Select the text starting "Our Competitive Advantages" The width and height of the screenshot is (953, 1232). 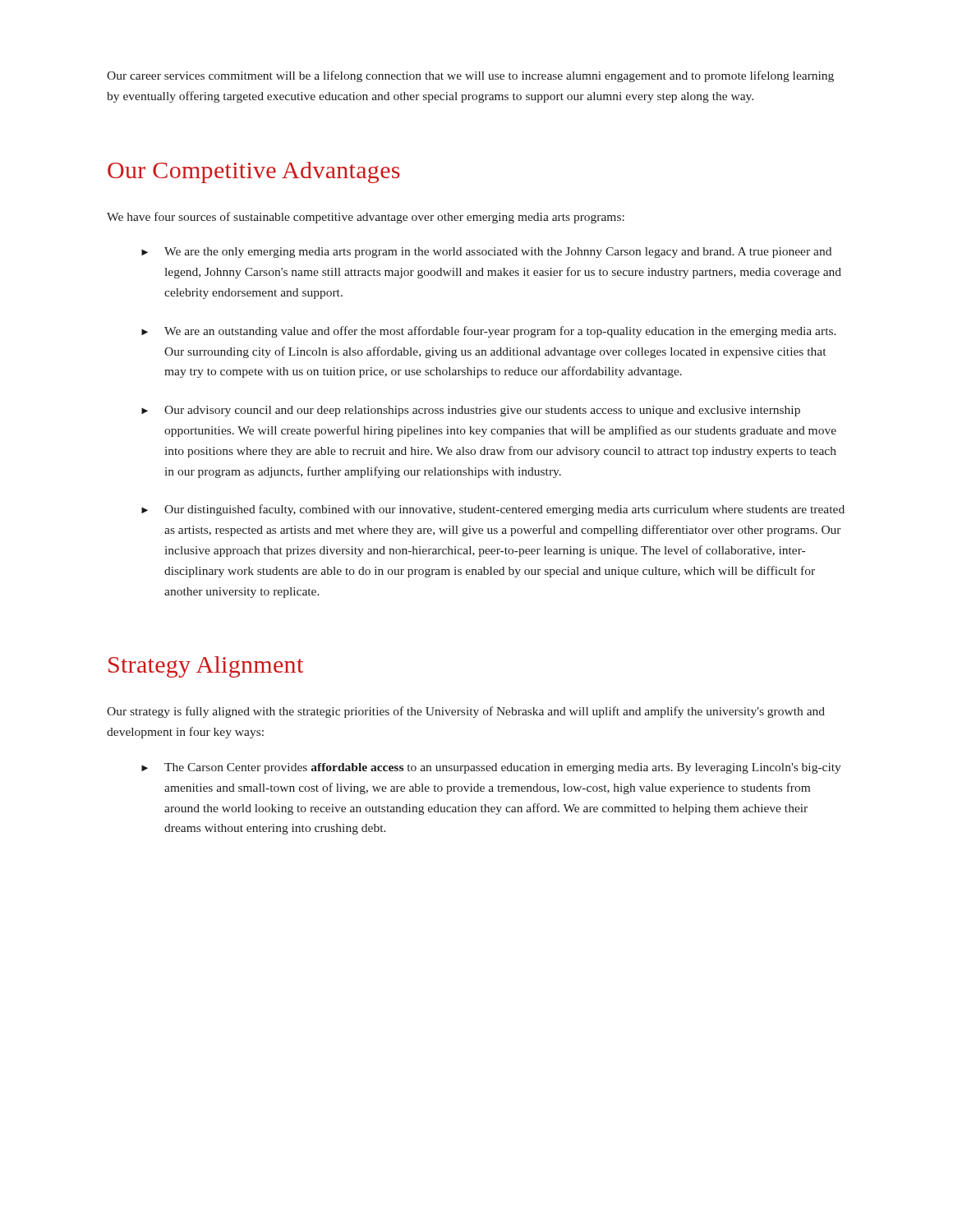tap(254, 169)
